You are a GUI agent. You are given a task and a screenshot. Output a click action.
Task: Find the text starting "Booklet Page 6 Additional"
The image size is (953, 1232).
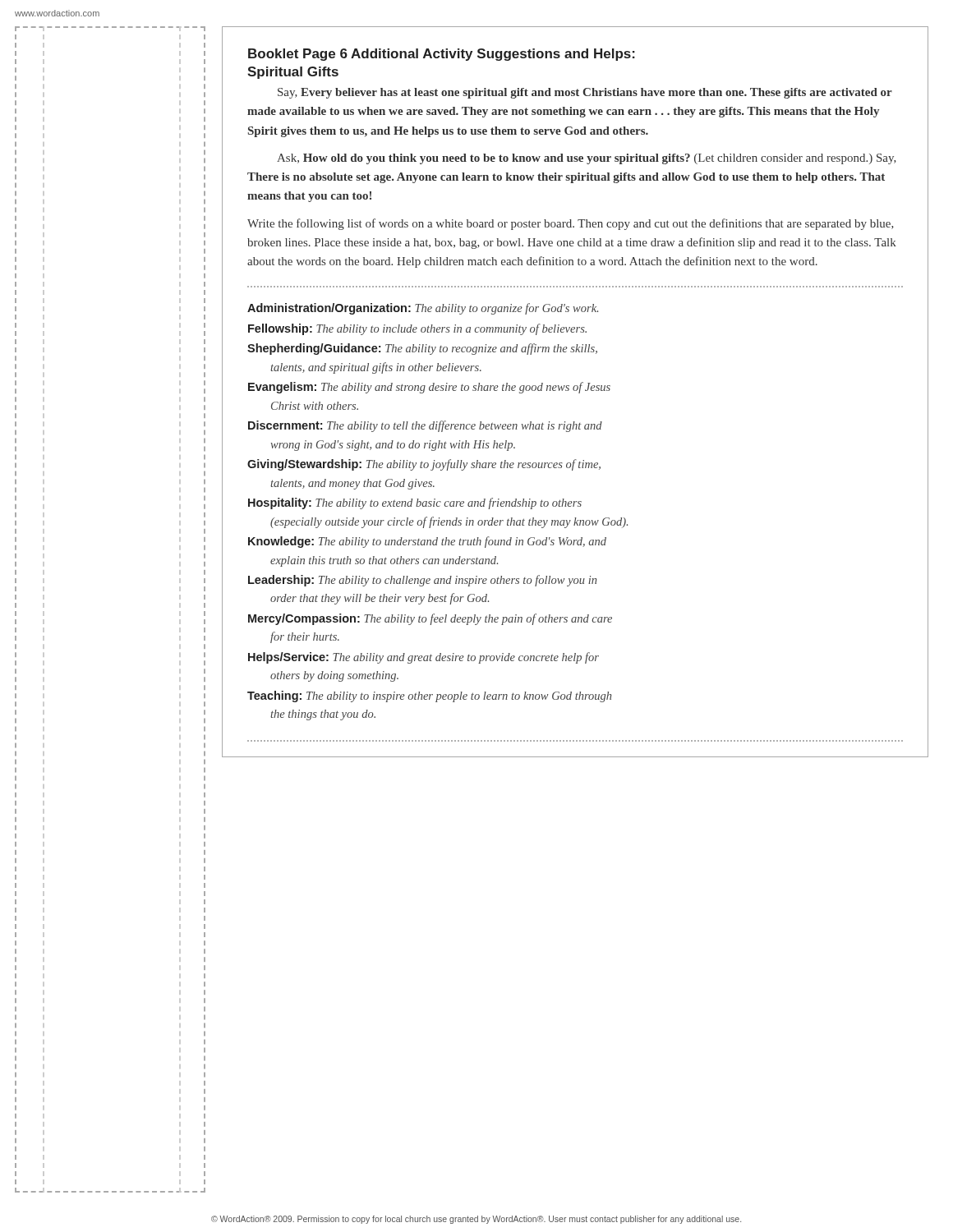(x=442, y=63)
